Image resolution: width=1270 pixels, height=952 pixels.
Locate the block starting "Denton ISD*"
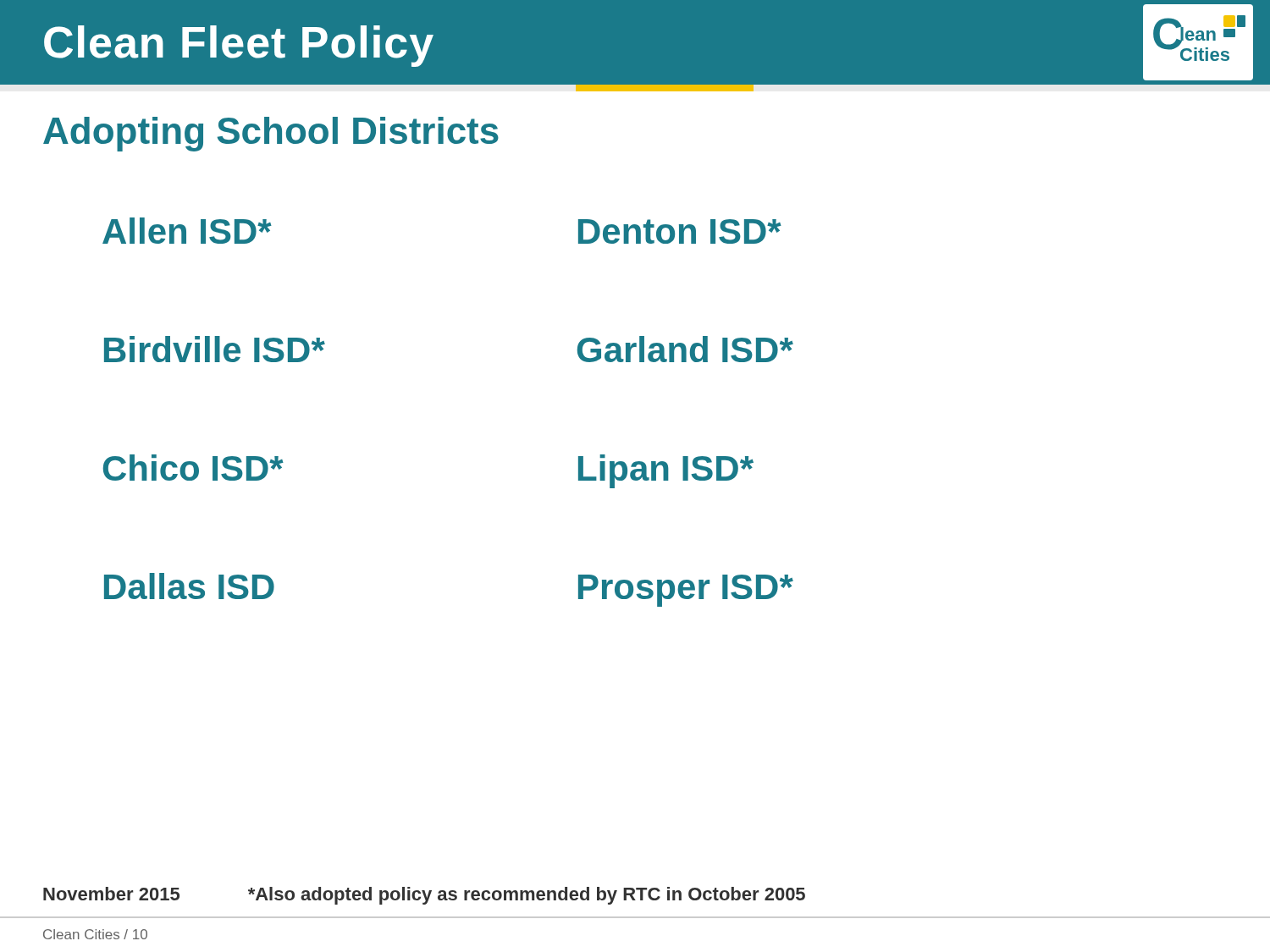tap(678, 231)
